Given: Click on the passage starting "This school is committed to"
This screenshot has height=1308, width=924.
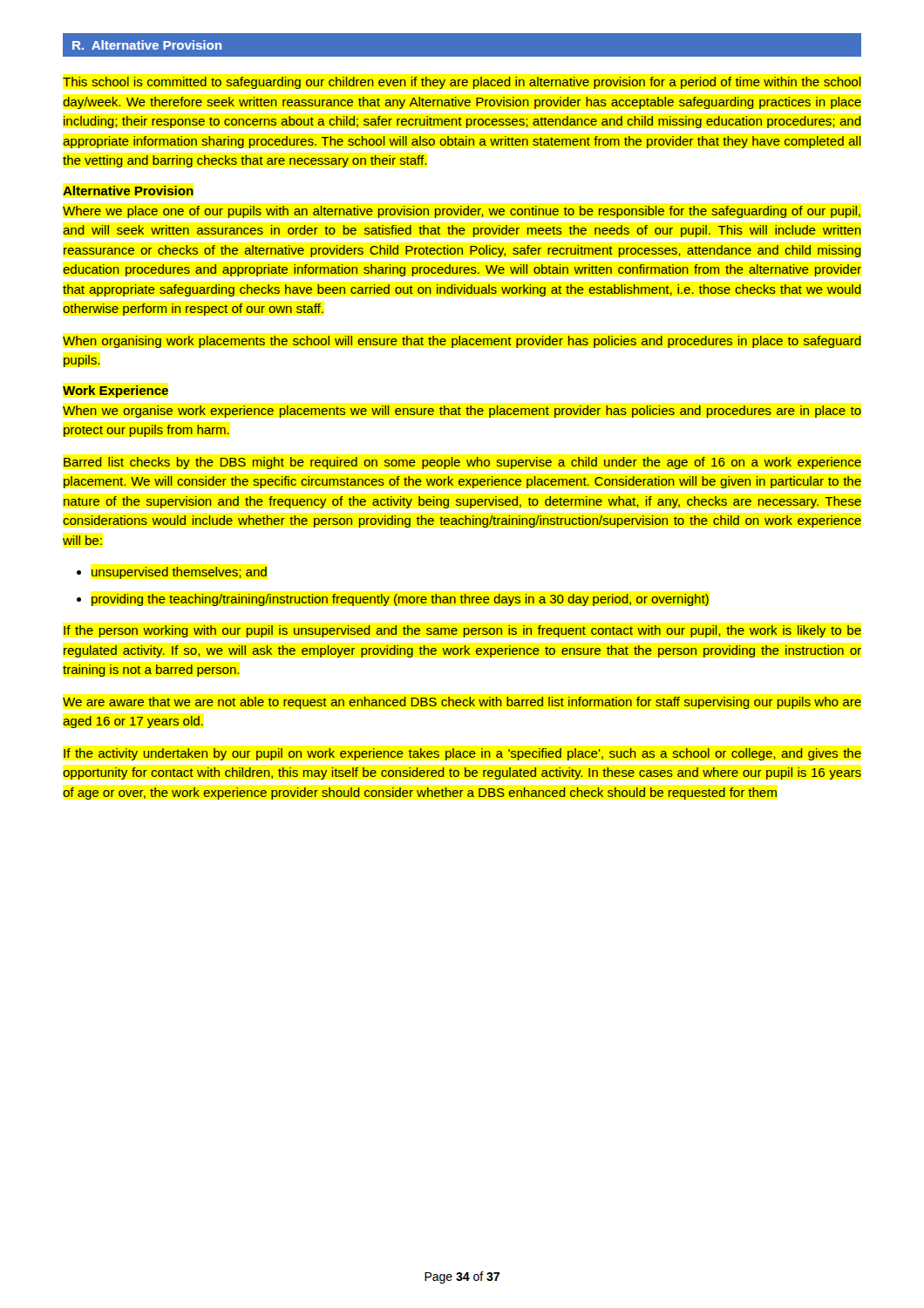Looking at the screenshot, I should [462, 121].
